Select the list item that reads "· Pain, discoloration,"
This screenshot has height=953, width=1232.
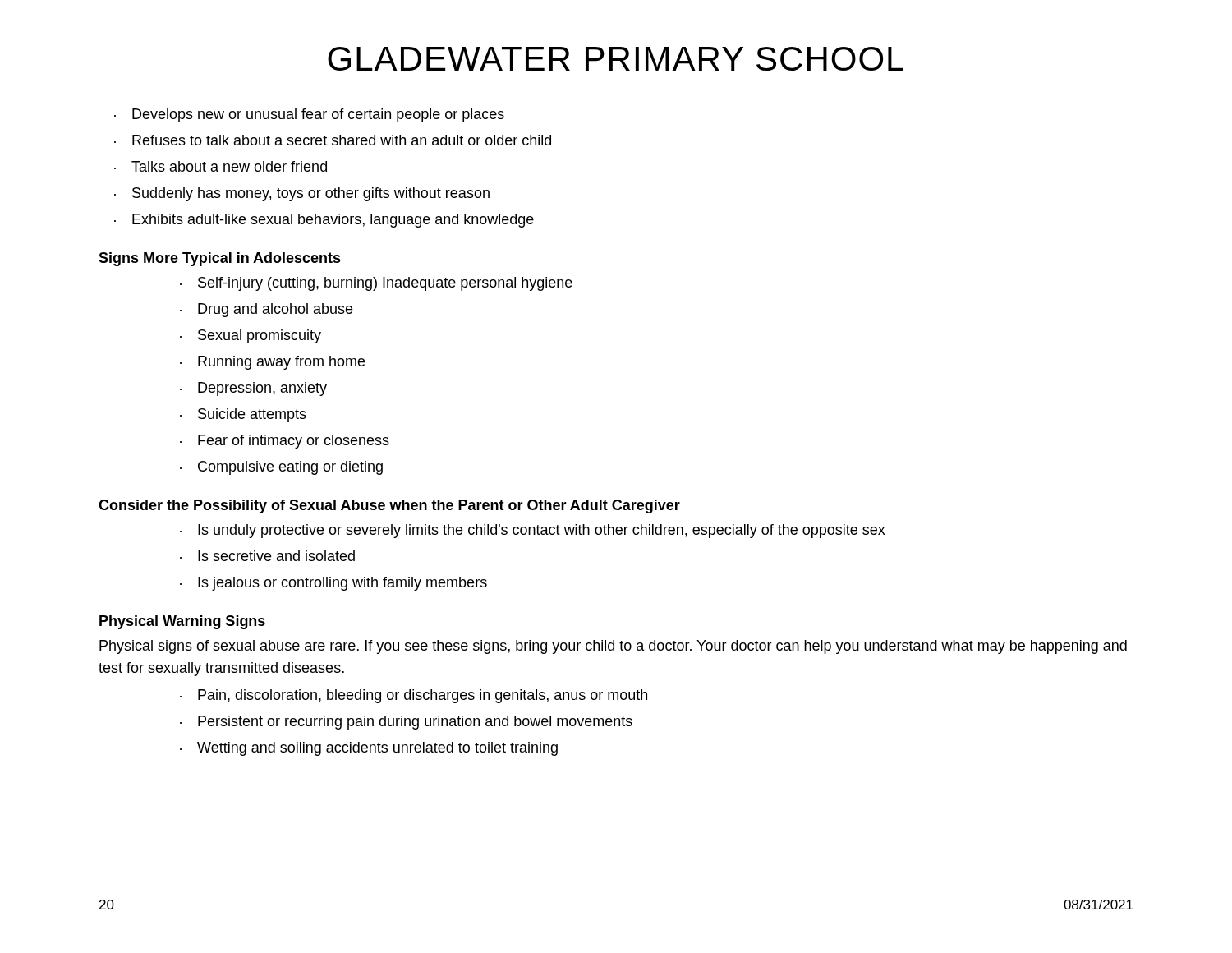649,696
